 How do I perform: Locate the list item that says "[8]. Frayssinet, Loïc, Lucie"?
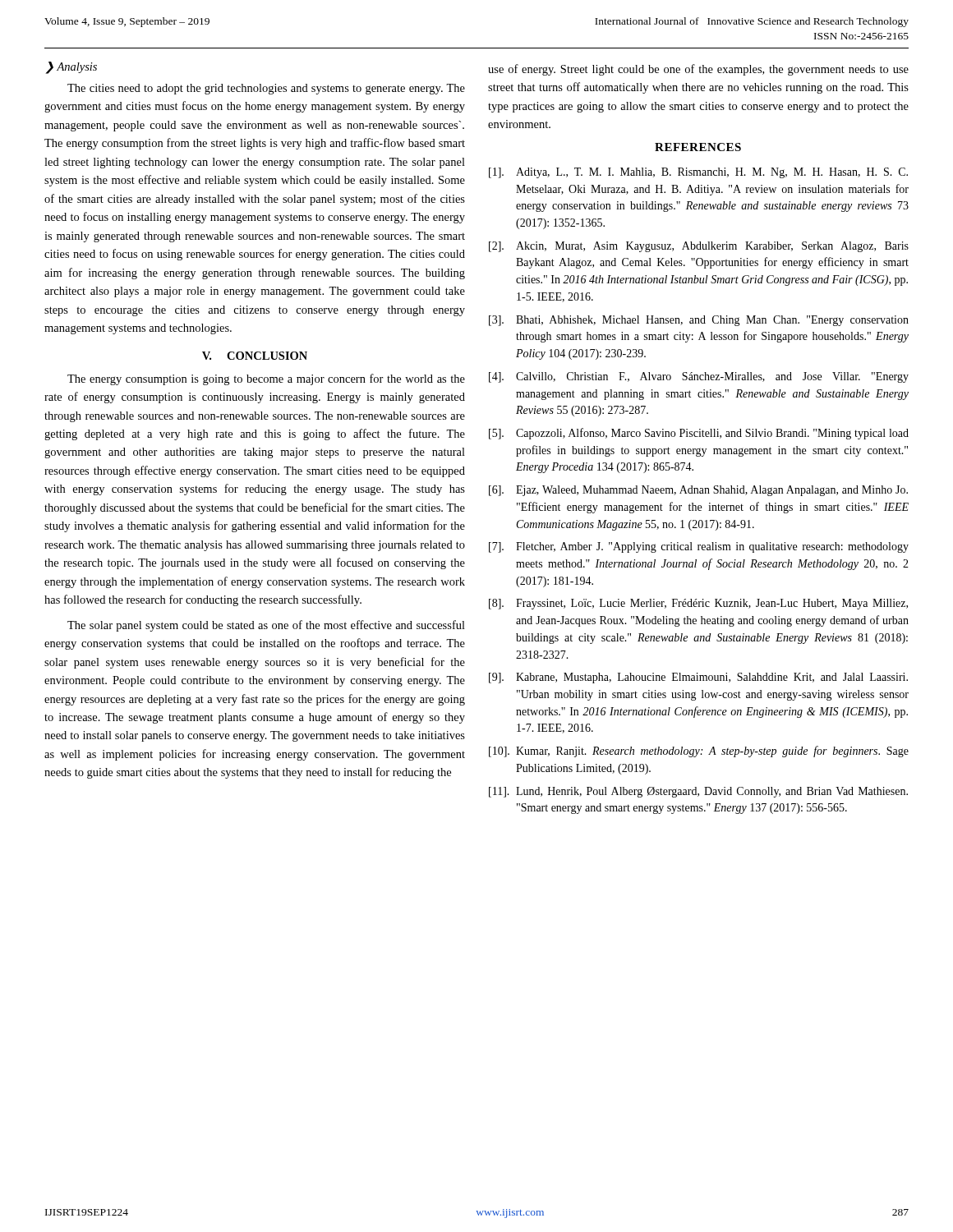698,630
